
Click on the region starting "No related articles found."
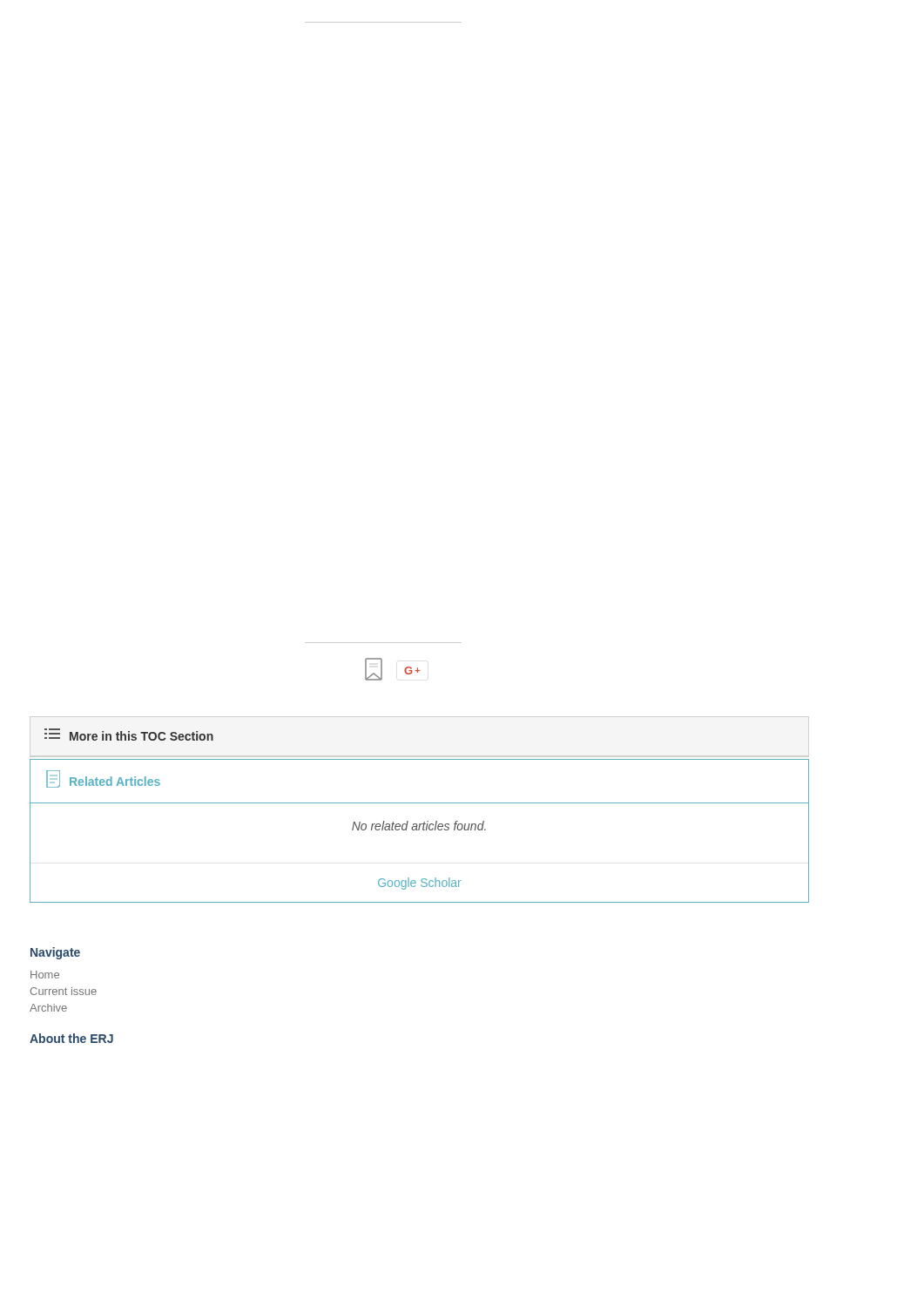(x=419, y=826)
